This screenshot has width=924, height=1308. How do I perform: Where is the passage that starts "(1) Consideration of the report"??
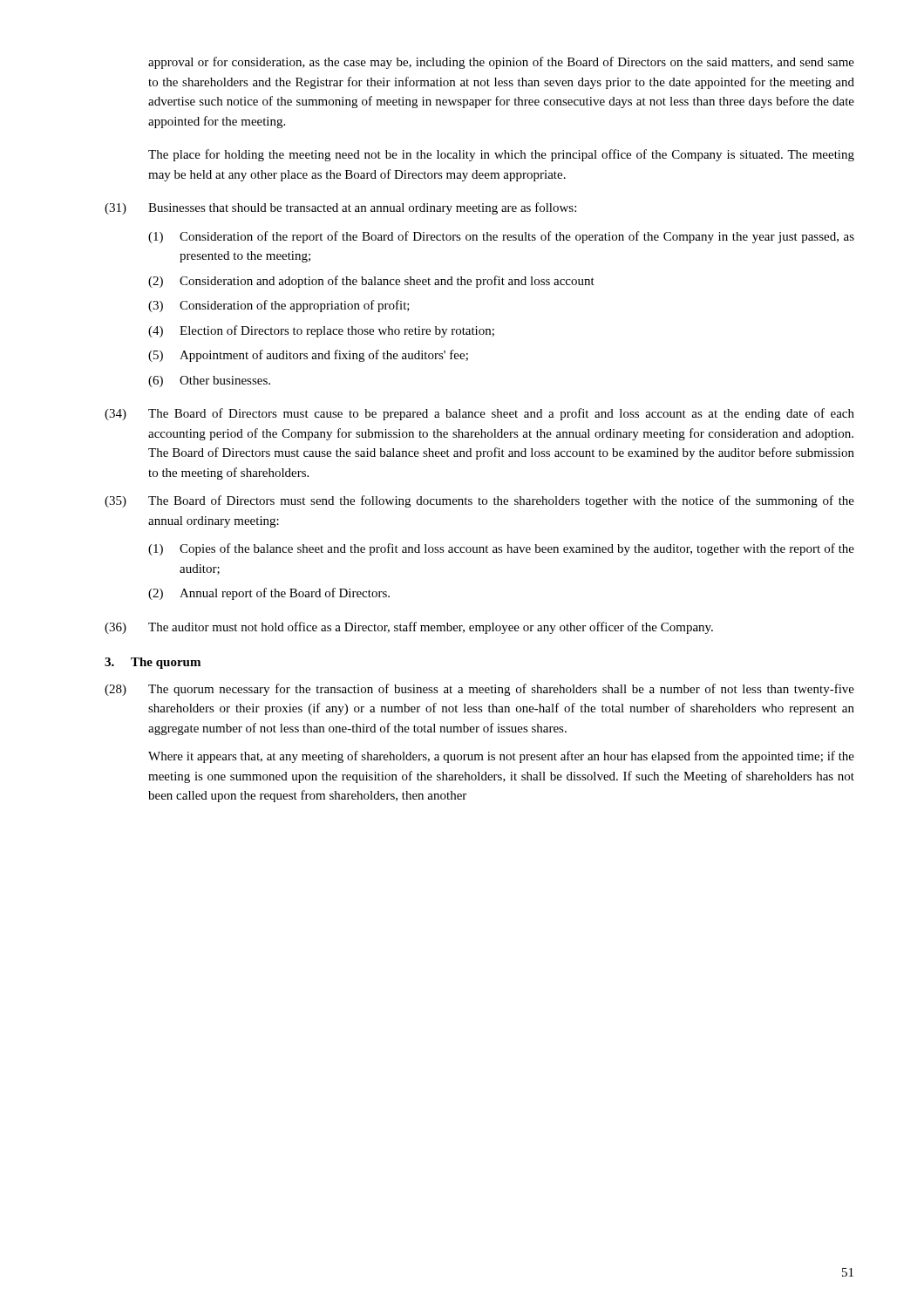[x=501, y=246]
